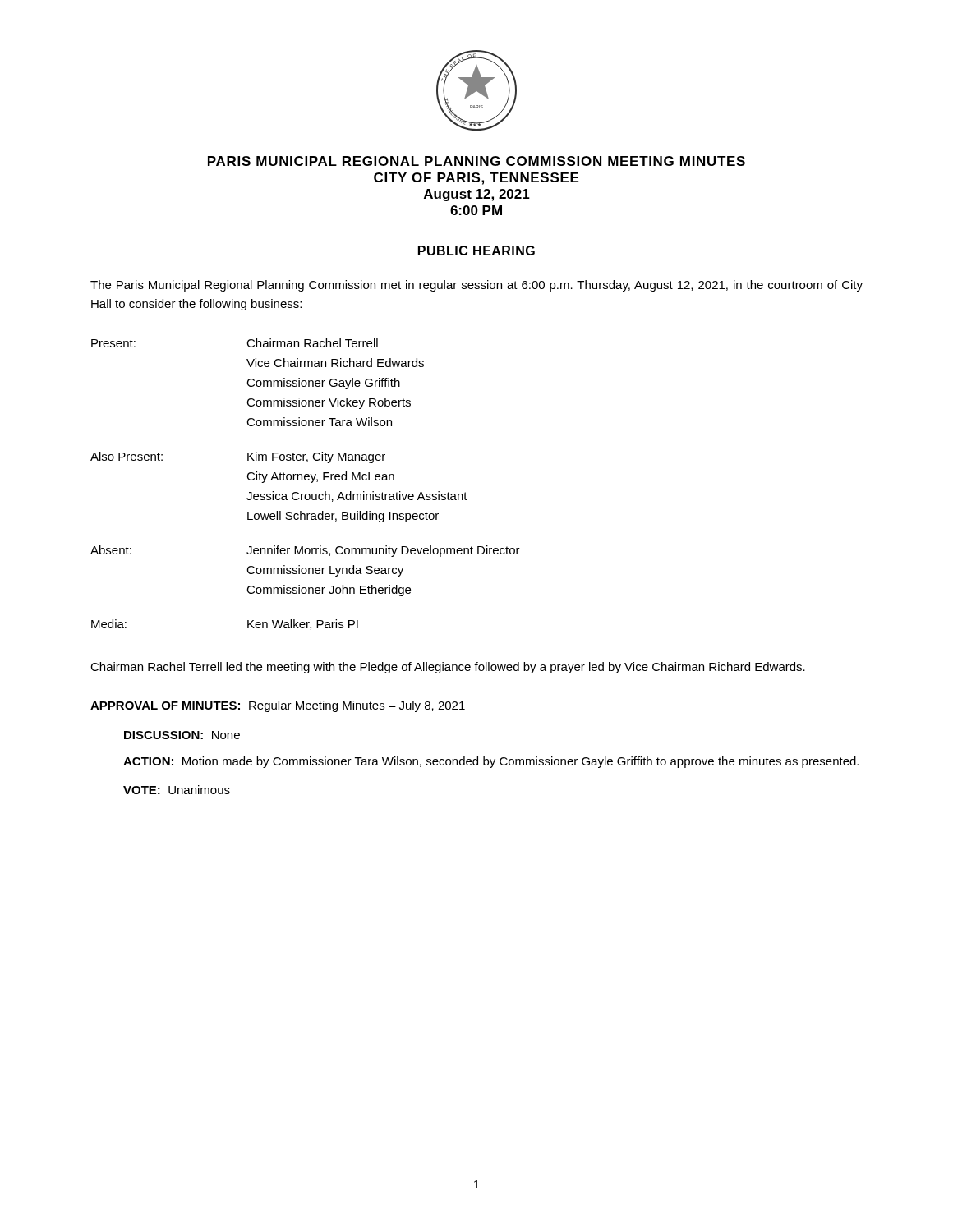
Task: Where is the passage that starts "Chairman Rachel Terrell led the meeting"?
Action: click(x=448, y=666)
